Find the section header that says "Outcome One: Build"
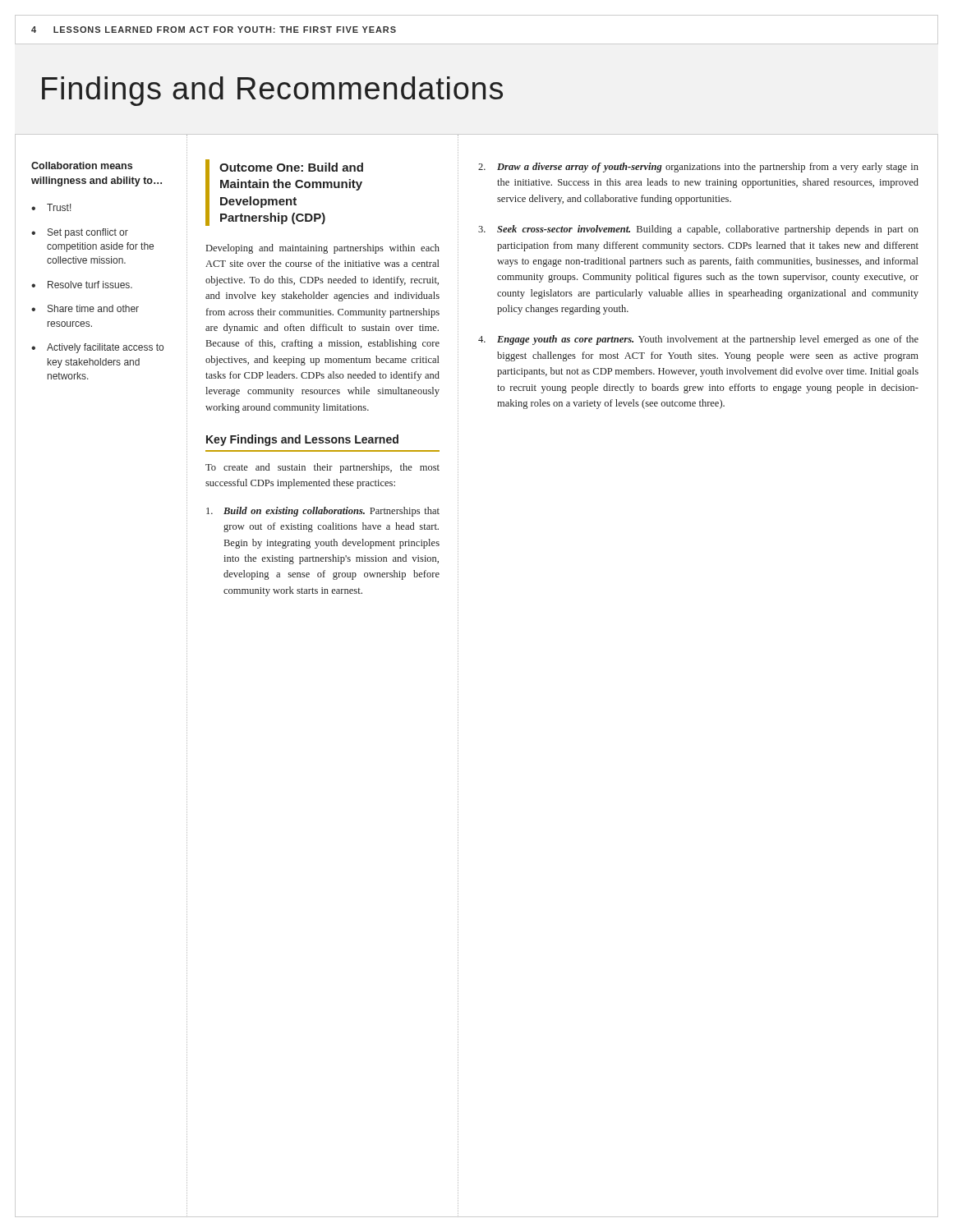The width and height of the screenshot is (953, 1232). click(x=292, y=192)
